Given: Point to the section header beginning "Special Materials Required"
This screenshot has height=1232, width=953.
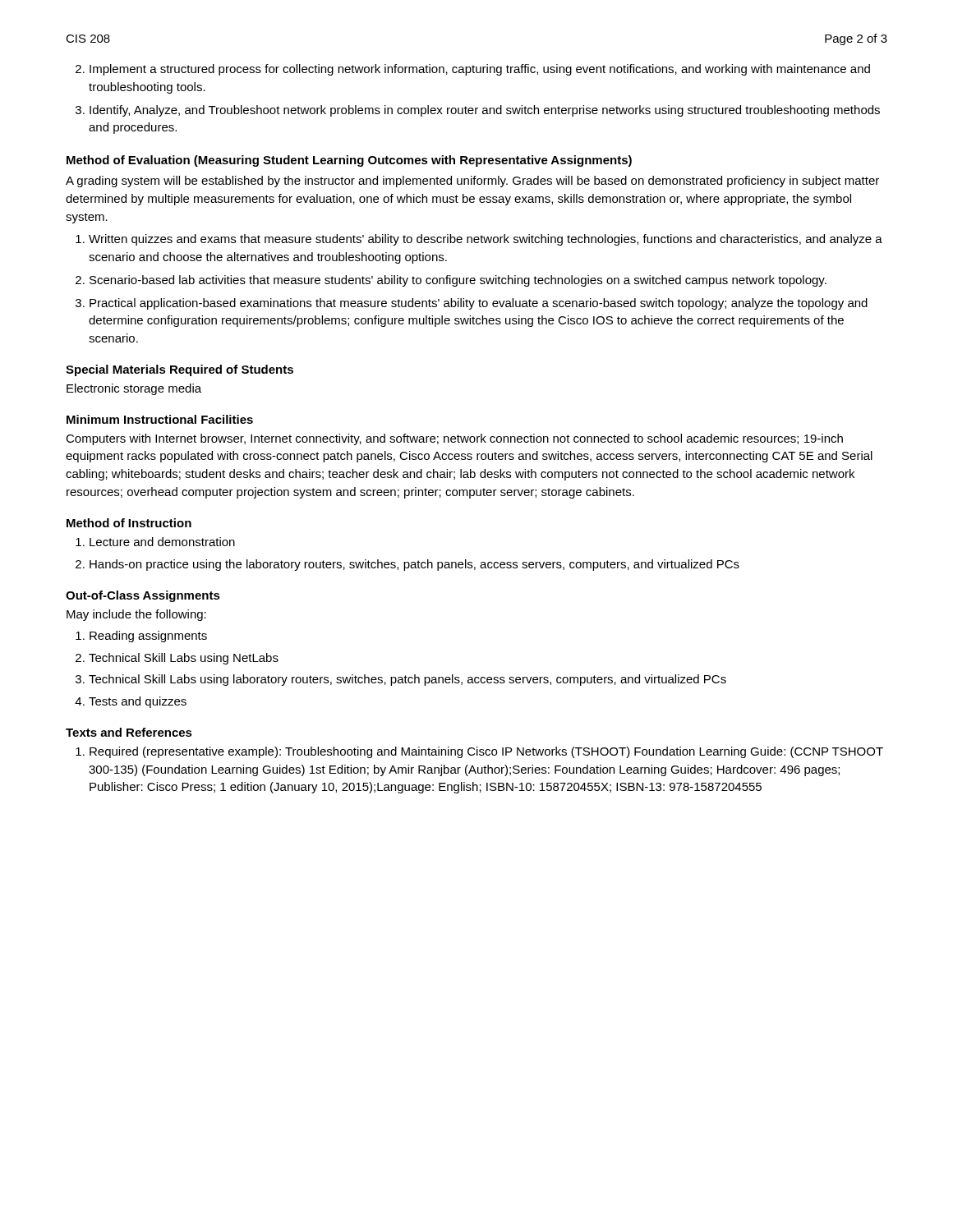Looking at the screenshot, I should point(180,369).
